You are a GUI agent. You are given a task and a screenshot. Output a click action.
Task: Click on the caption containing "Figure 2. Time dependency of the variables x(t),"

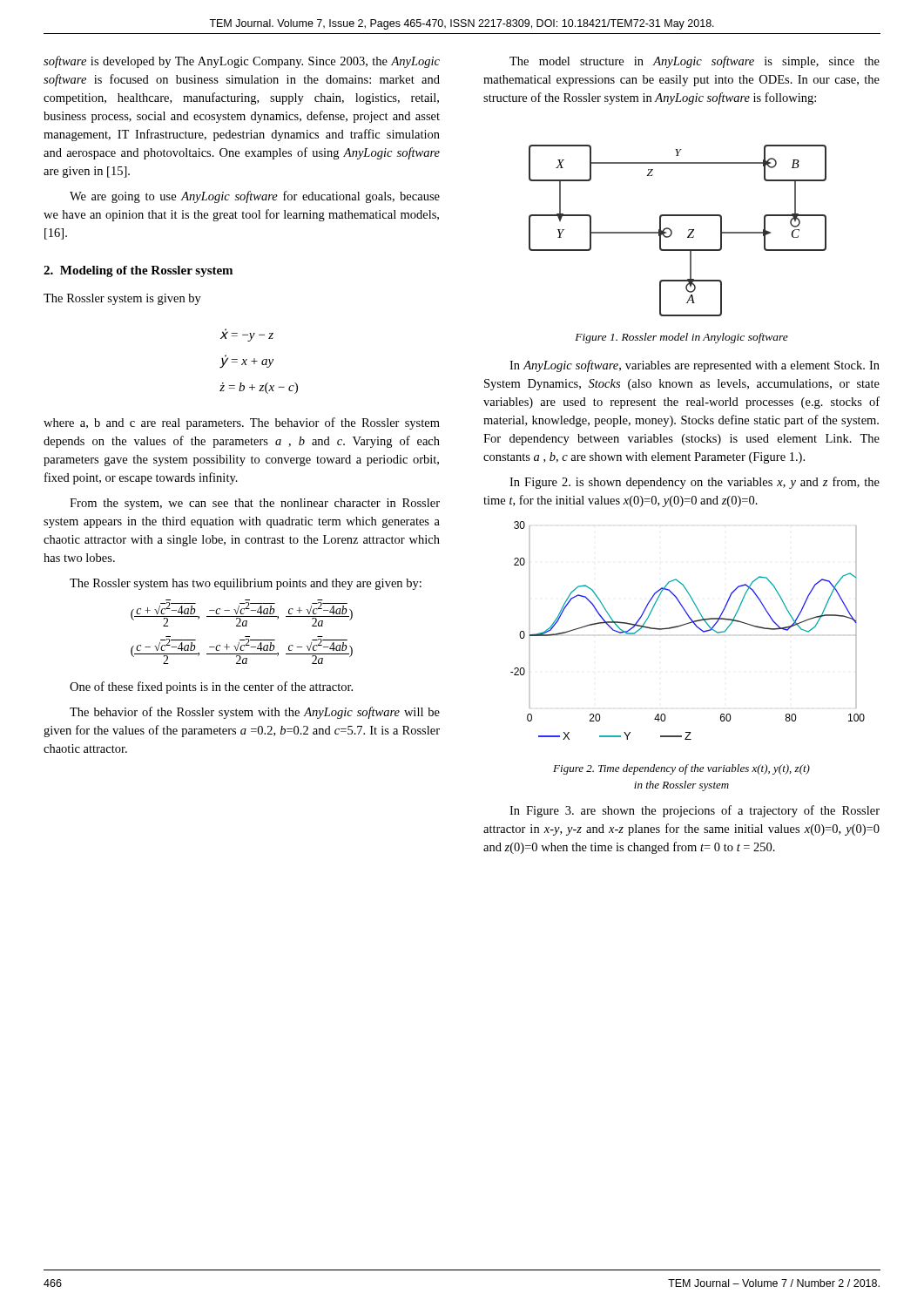coord(681,776)
